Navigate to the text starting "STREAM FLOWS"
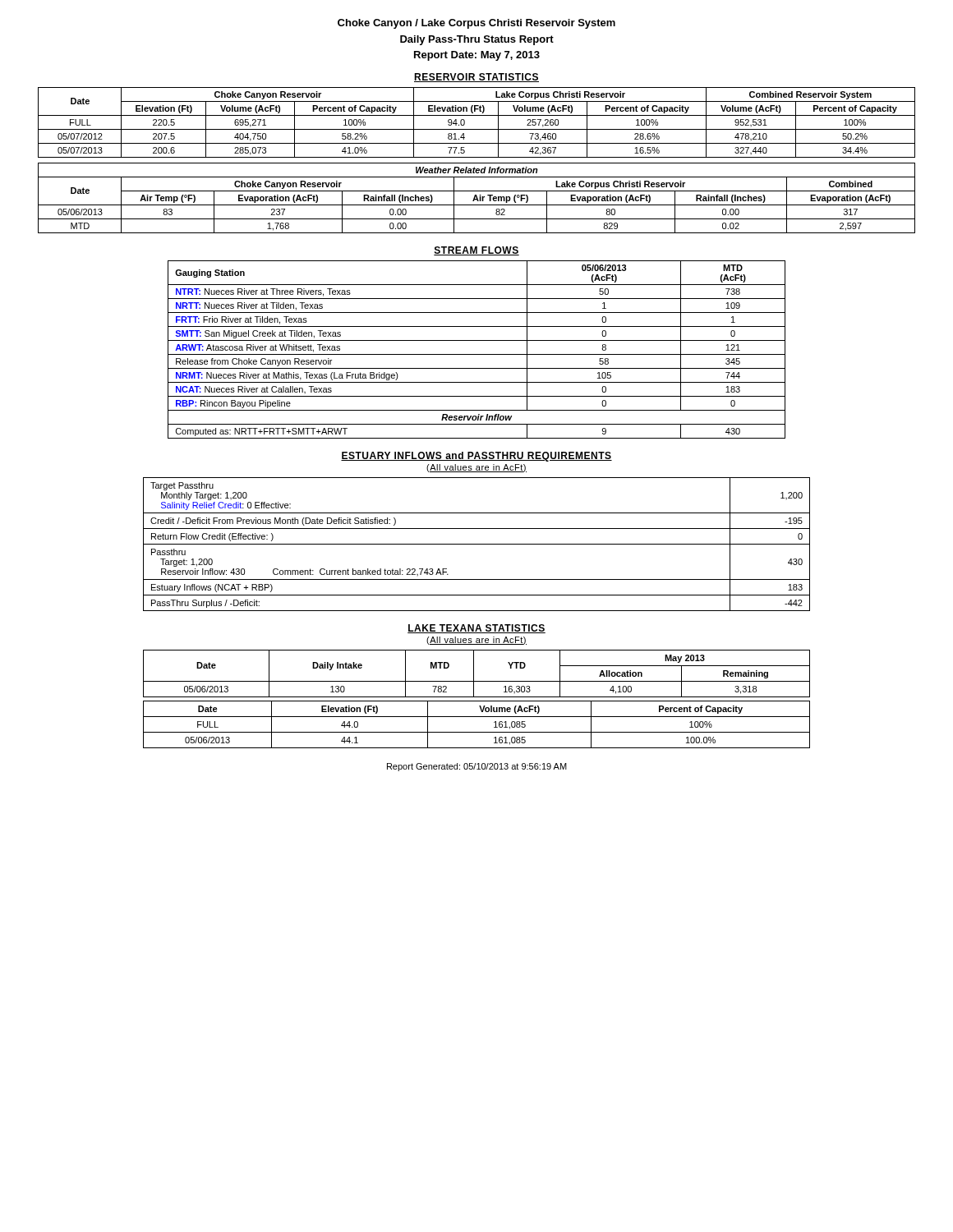Image resolution: width=953 pixels, height=1232 pixels. click(476, 250)
